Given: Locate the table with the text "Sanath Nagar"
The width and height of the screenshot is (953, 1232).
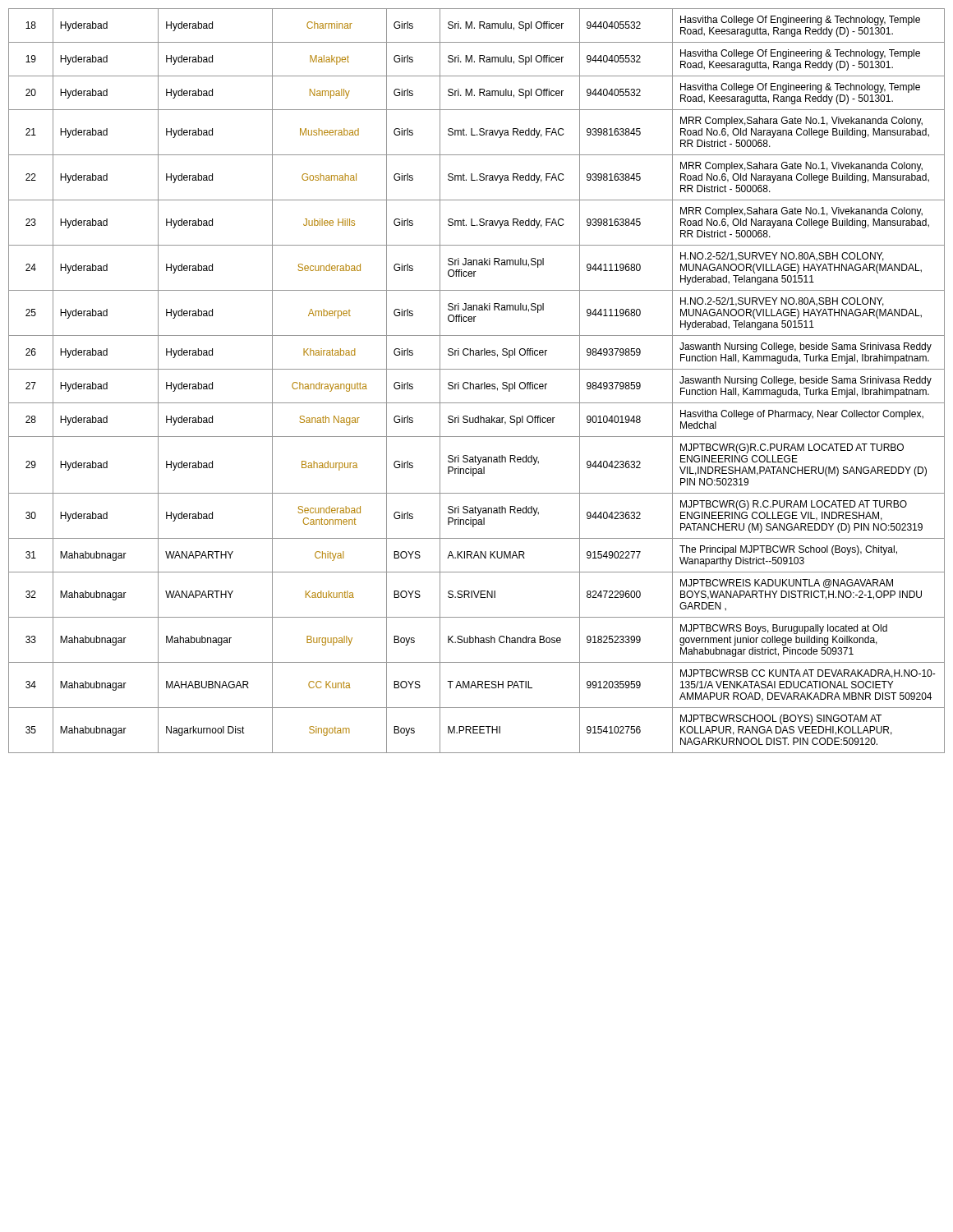Looking at the screenshot, I should point(476,381).
